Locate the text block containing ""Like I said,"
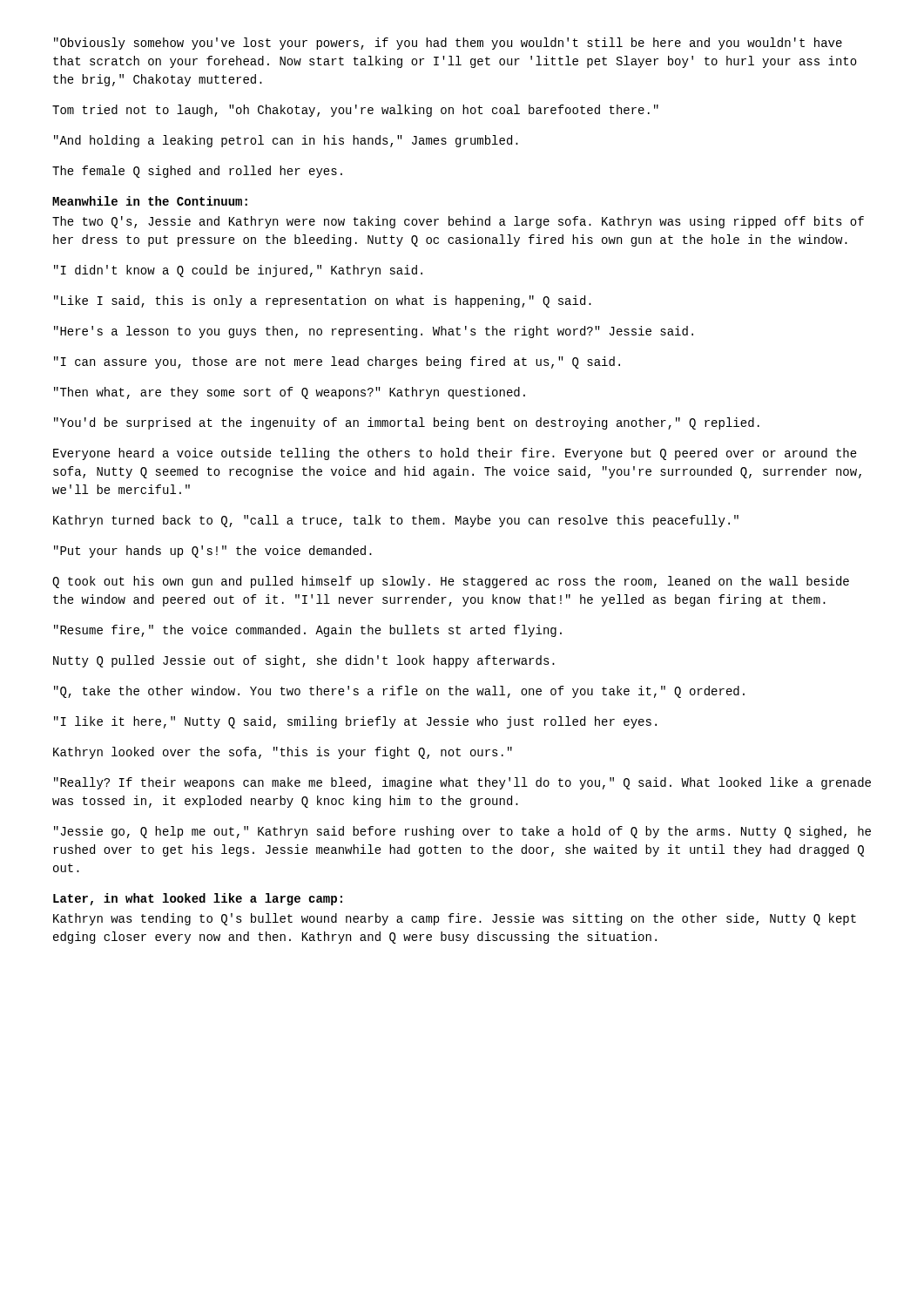Viewport: 924px width, 1307px height. (x=323, y=301)
